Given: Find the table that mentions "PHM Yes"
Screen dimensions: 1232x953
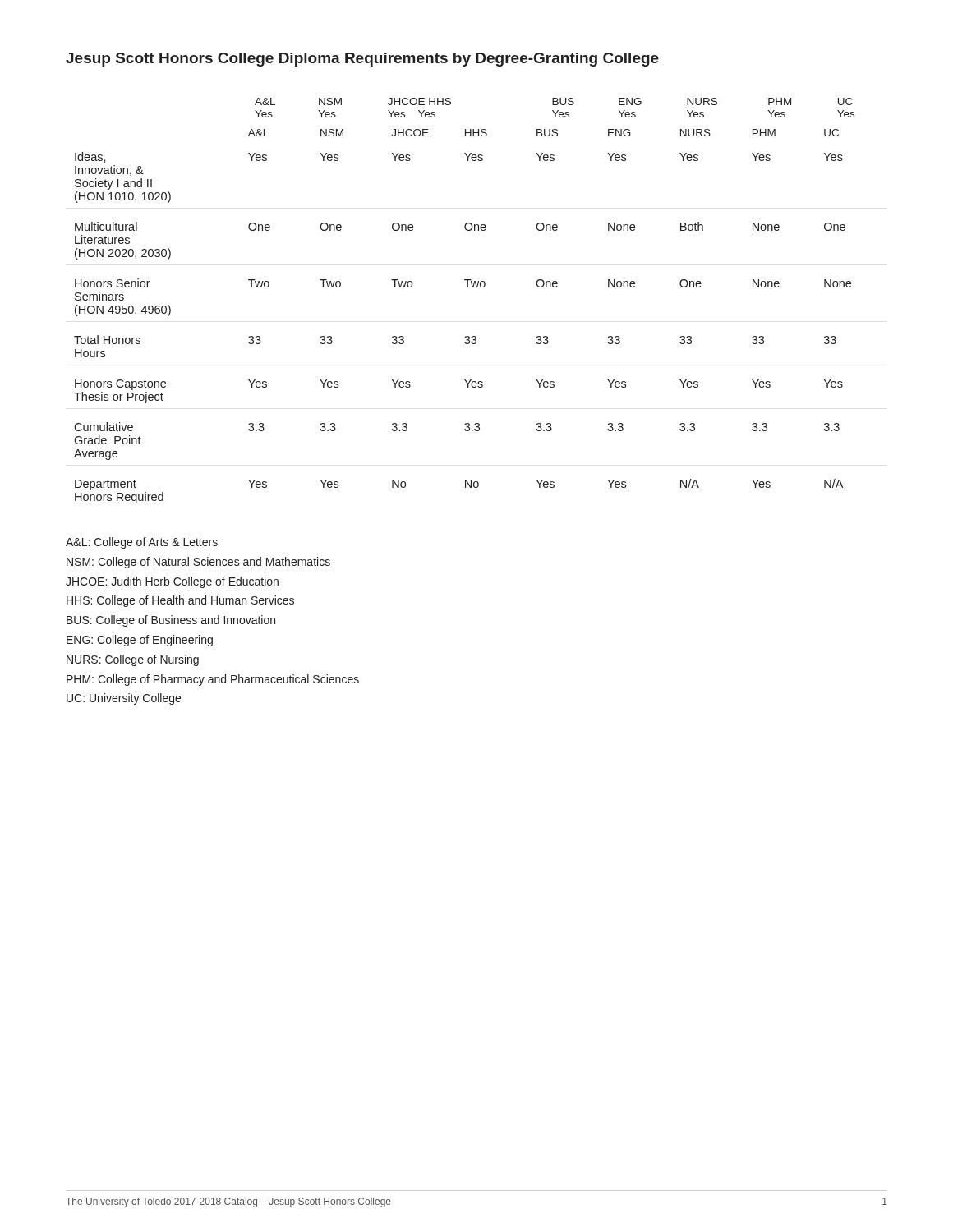Looking at the screenshot, I should [476, 299].
